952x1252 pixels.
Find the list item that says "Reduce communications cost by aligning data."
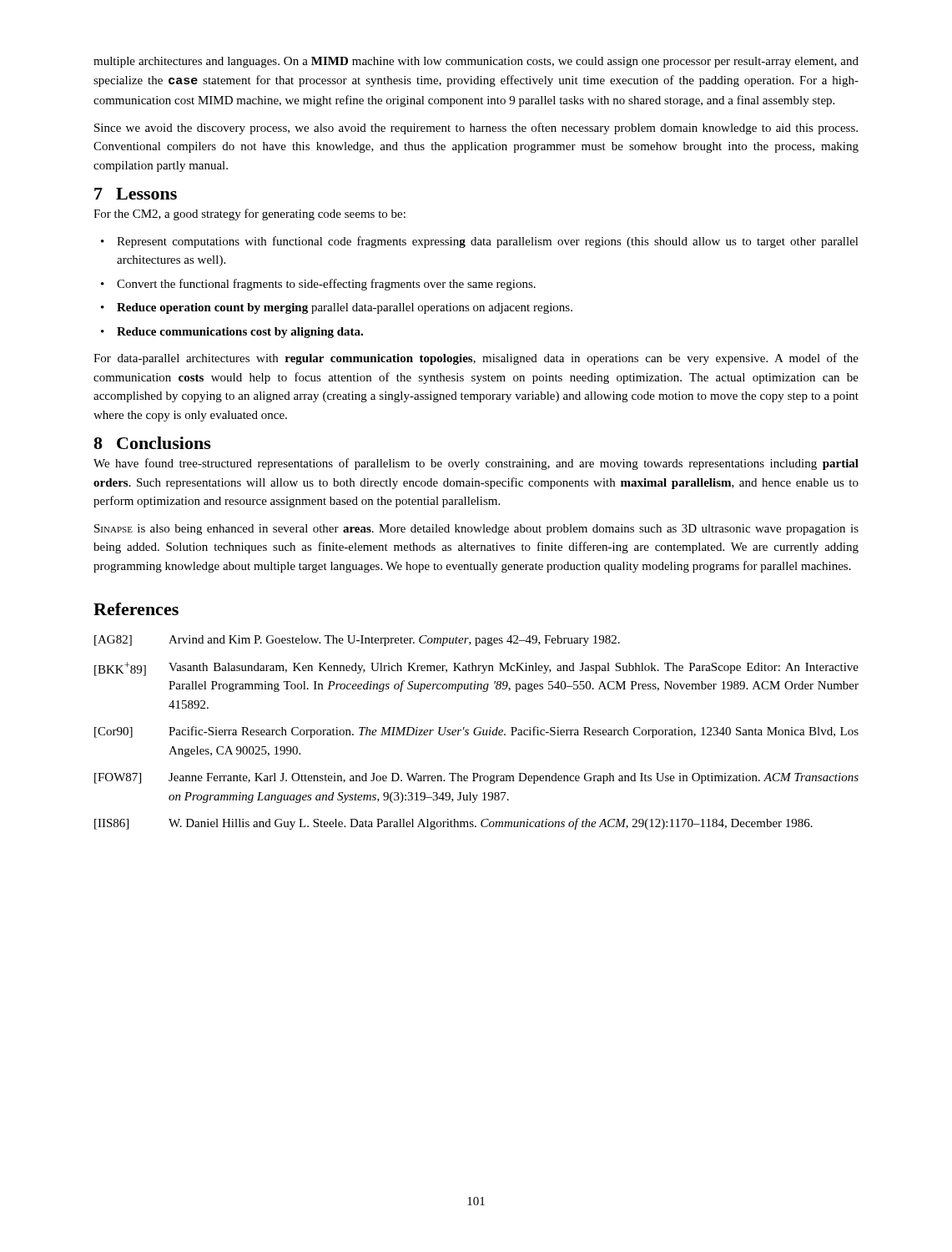240,331
